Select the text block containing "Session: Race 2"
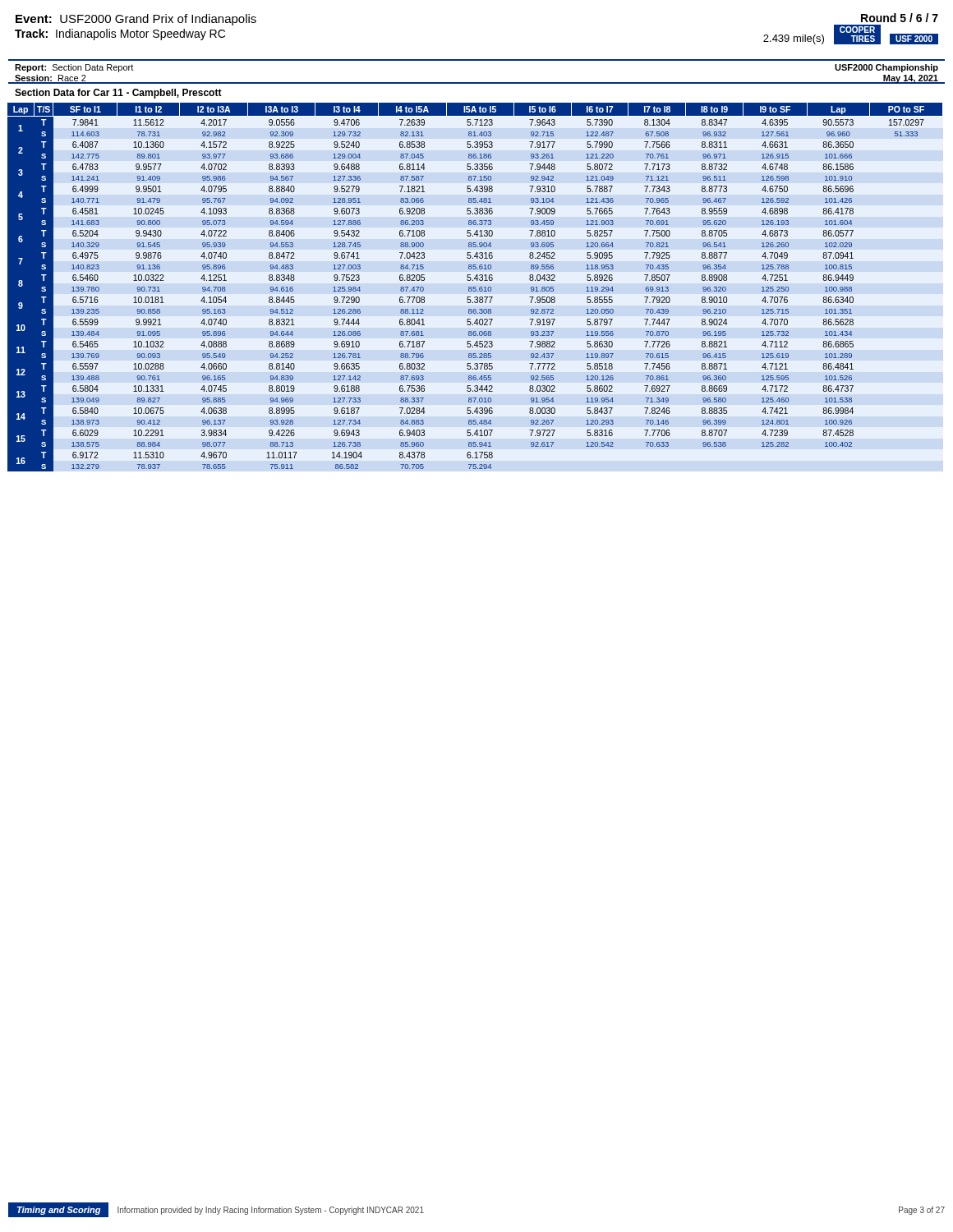 coord(476,78)
